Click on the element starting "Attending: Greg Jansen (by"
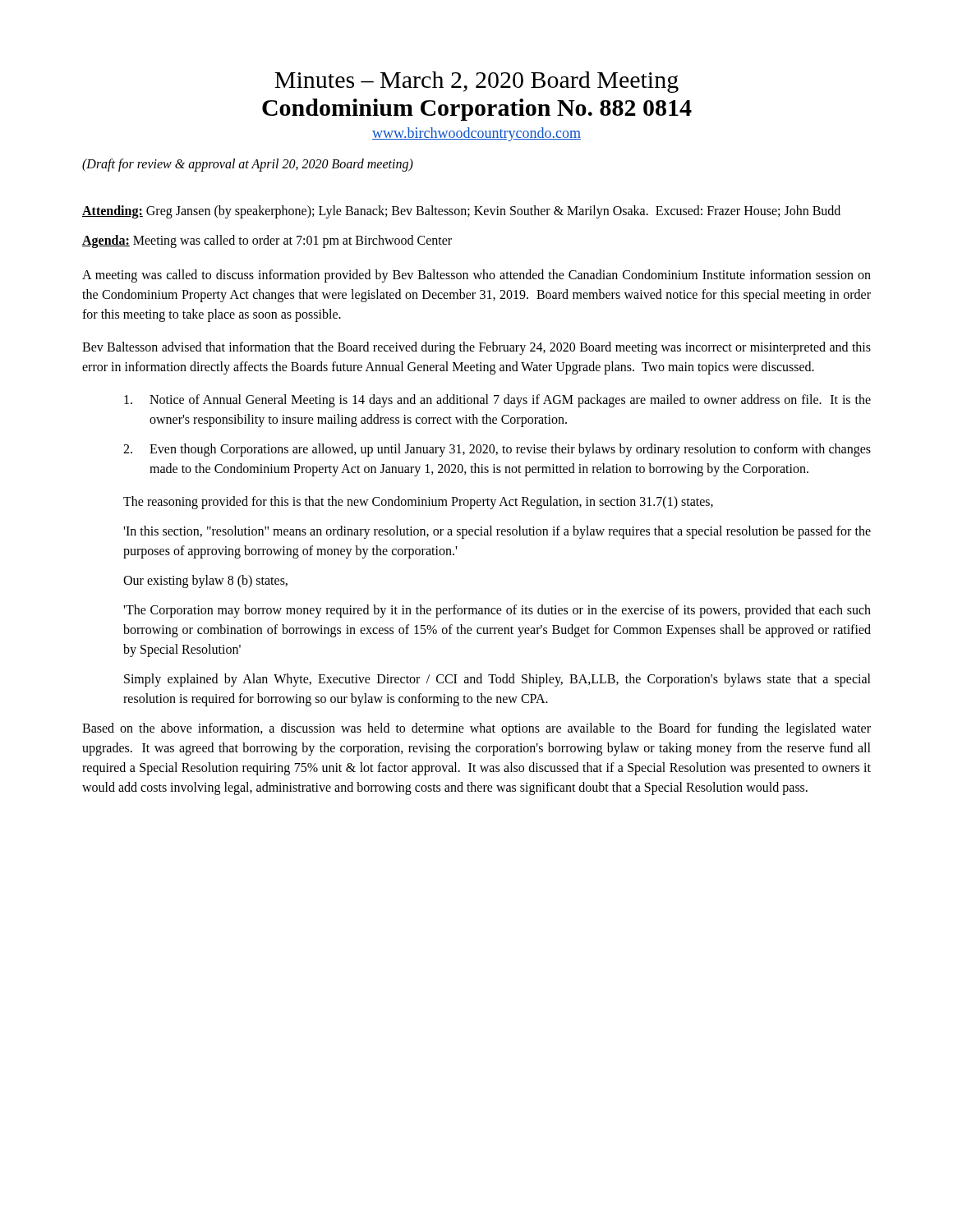This screenshot has height=1232, width=953. click(x=461, y=211)
